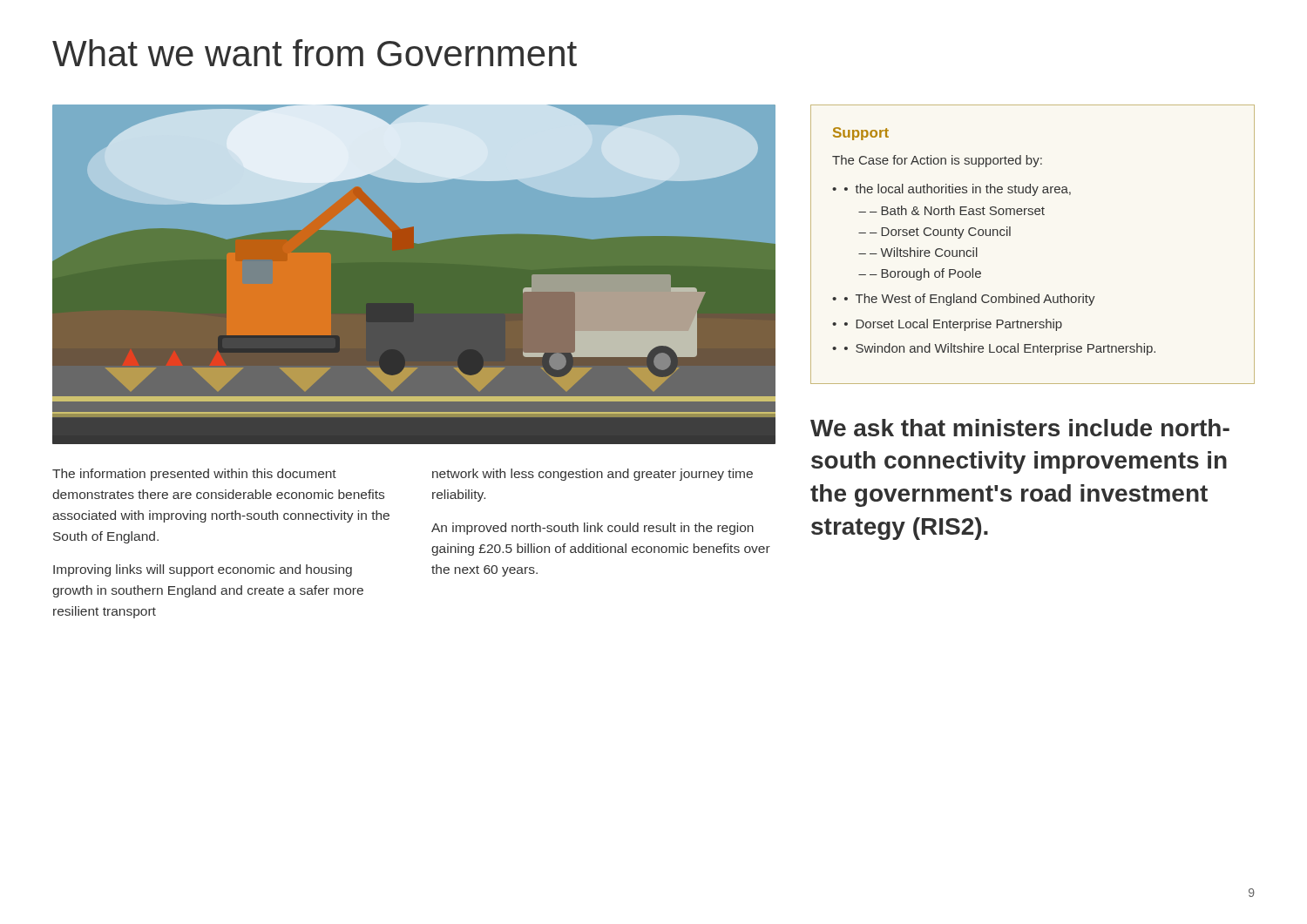
Task: Click on the text block that says "network with less congestion"
Action: [603, 522]
